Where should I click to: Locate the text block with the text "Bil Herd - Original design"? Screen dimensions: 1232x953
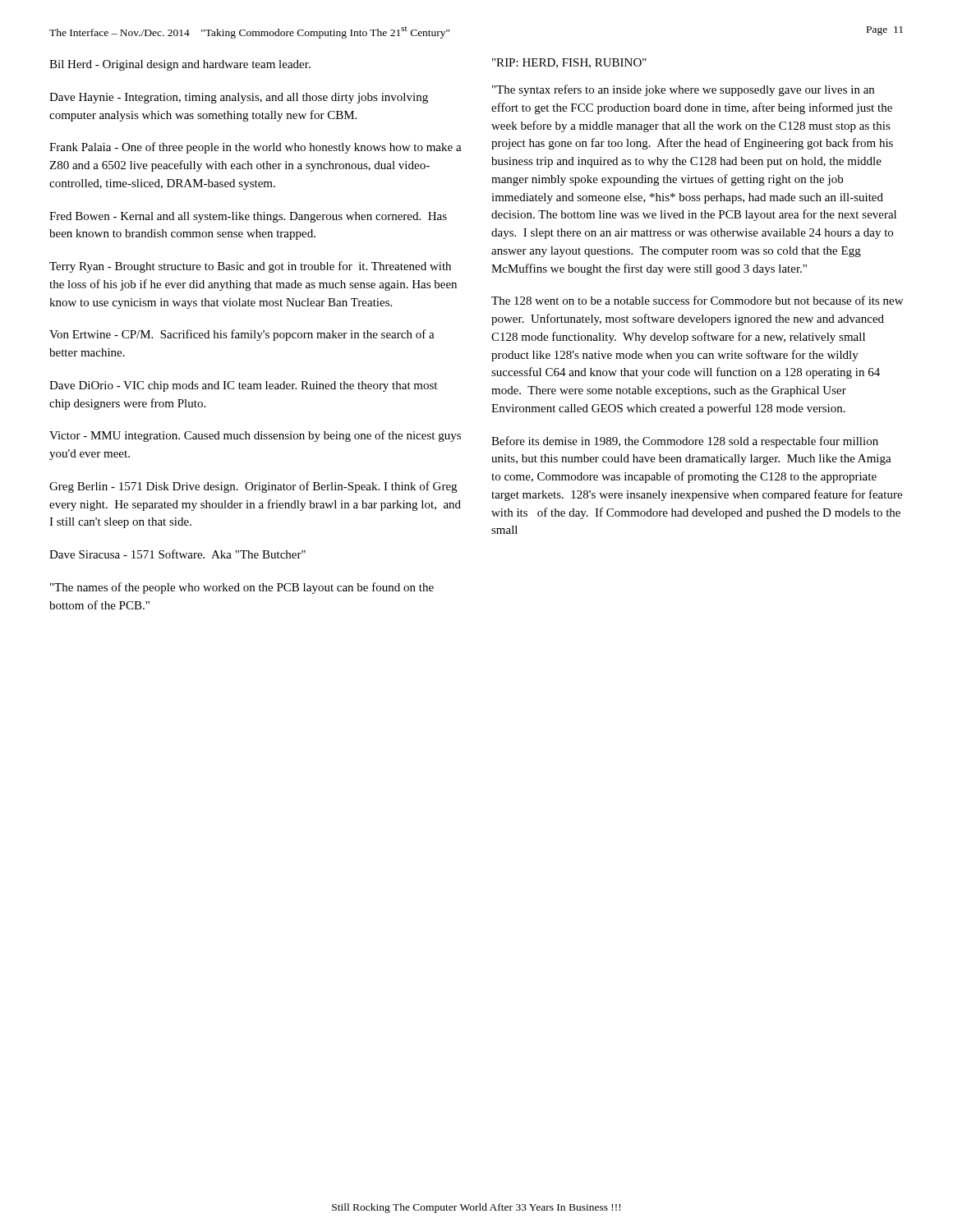tap(180, 64)
